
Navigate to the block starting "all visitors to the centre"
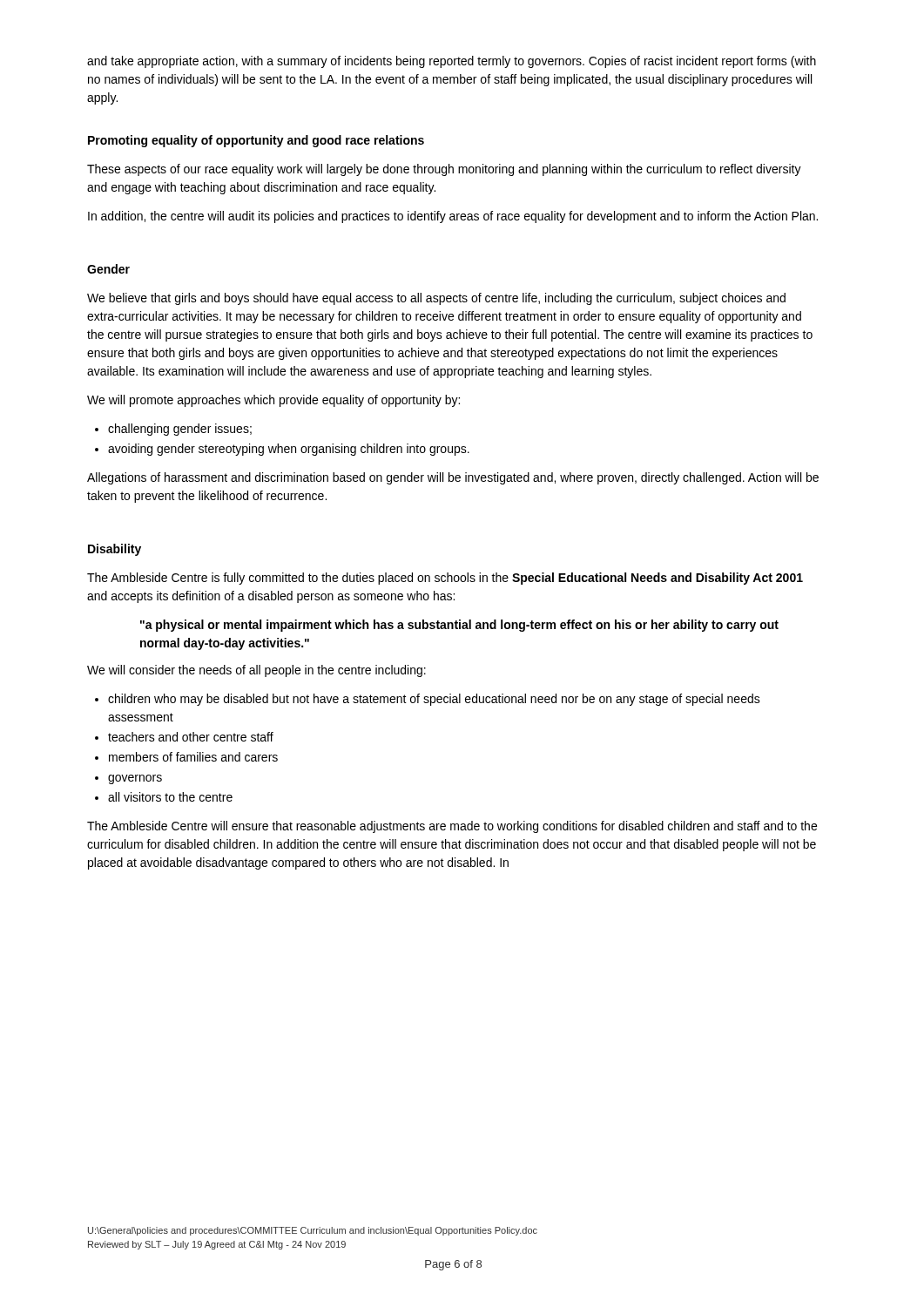pyautogui.click(x=164, y=797)
